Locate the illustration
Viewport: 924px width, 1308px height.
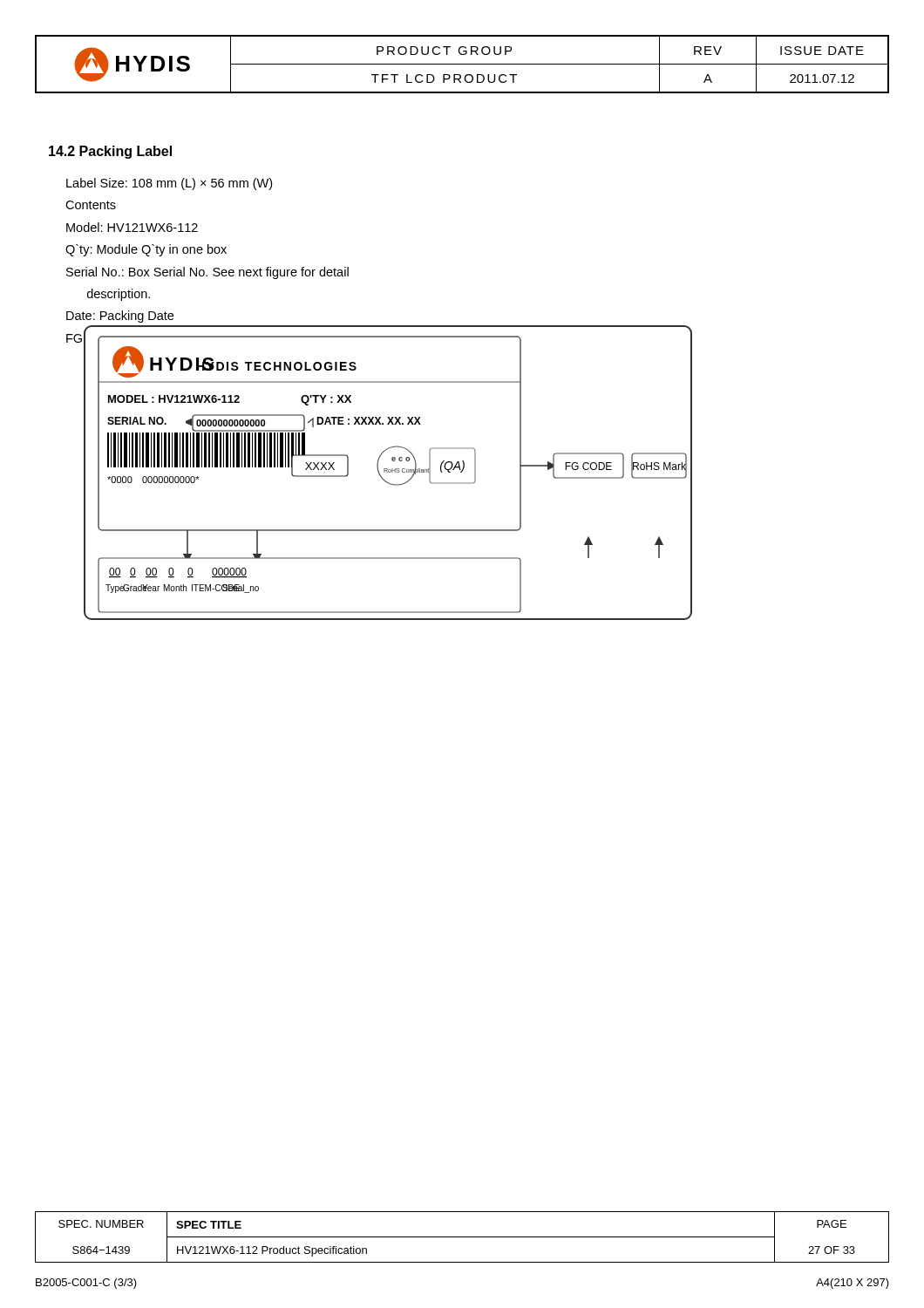click(388, 473)
